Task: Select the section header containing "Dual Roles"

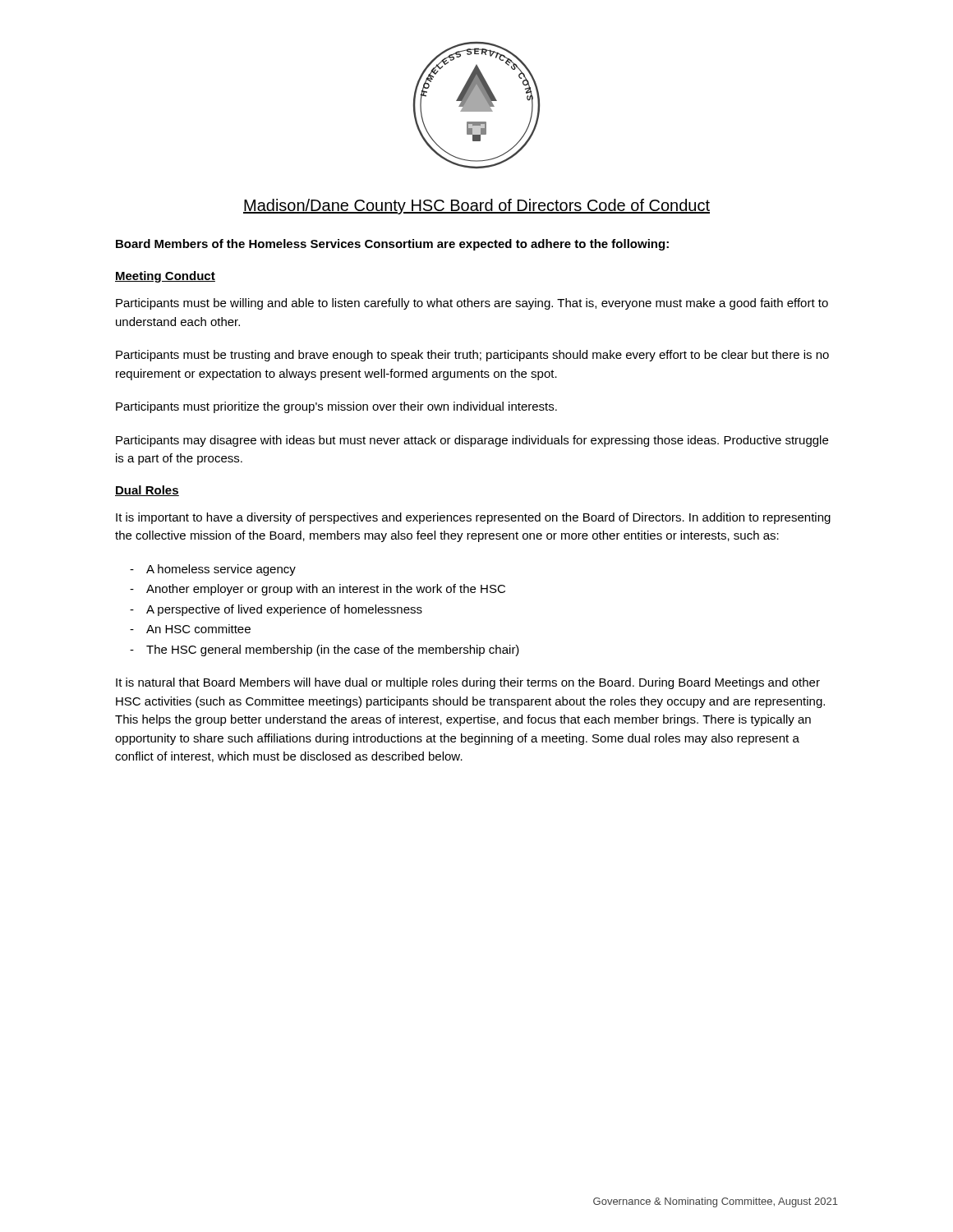Action: coord(147,490)
